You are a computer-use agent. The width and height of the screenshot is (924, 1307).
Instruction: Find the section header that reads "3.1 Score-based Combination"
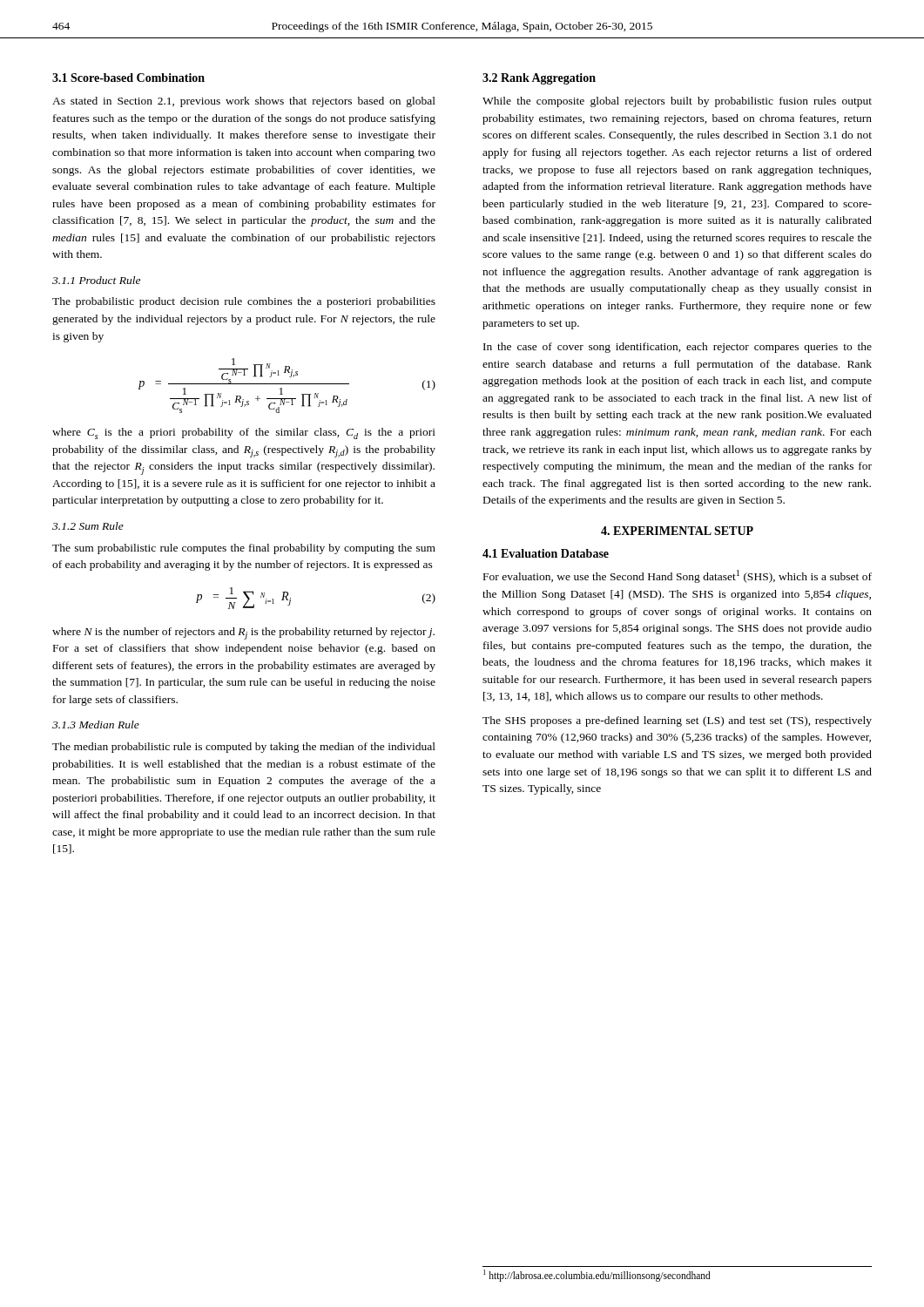coord(128,78)
